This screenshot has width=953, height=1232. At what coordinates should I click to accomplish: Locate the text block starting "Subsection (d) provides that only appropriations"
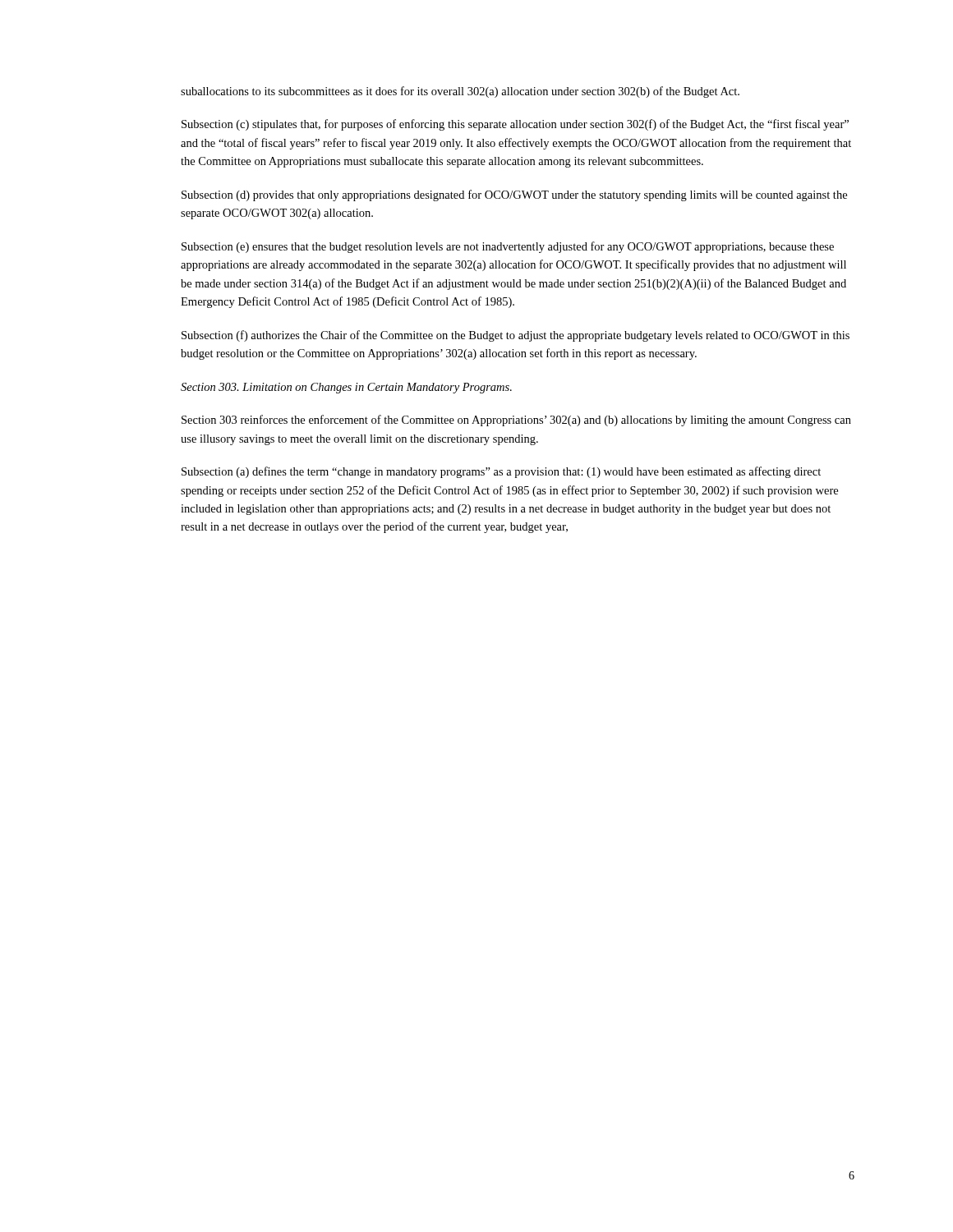pyautogui.click(x=514, y=204)
